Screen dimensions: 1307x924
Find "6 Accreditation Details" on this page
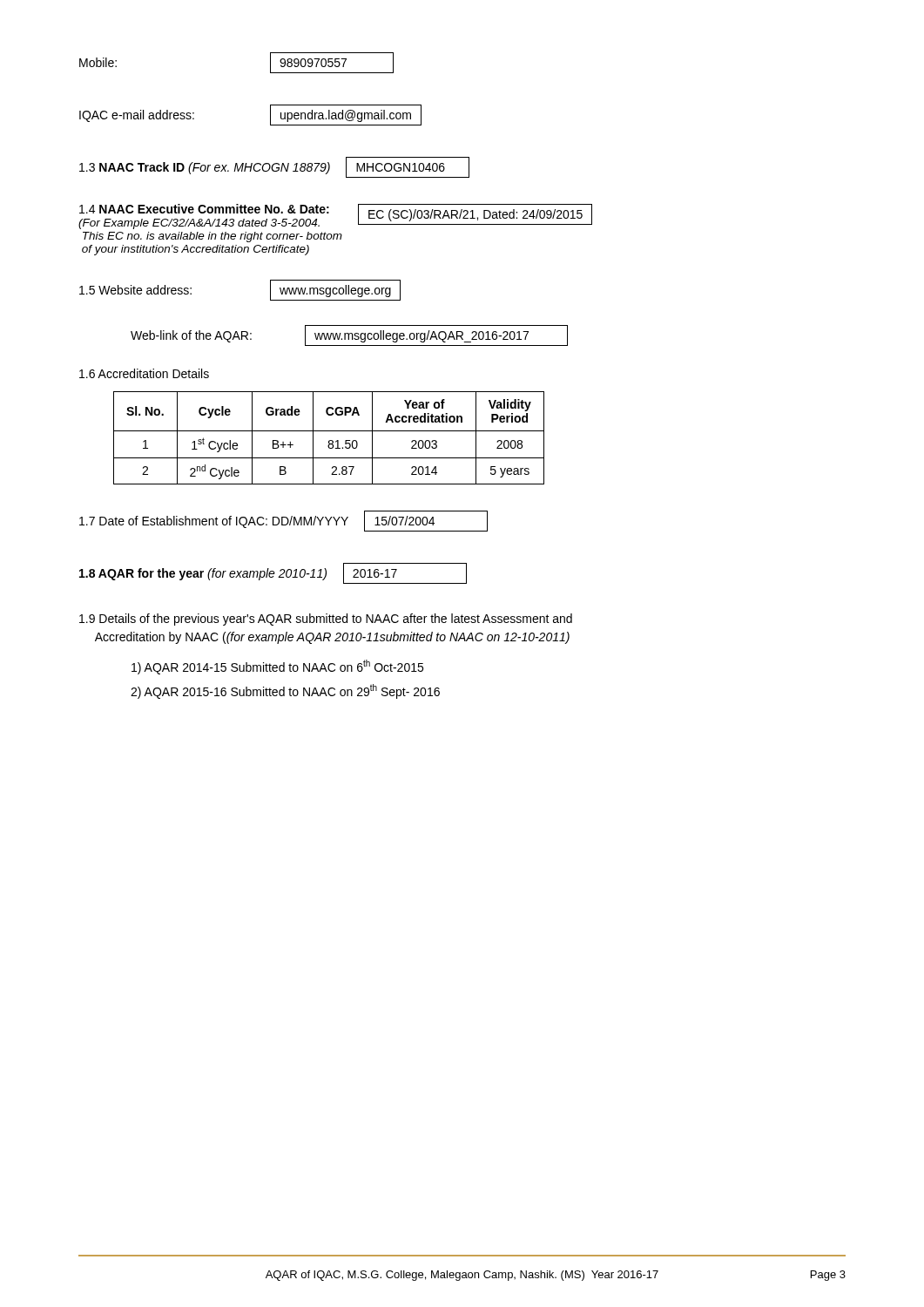pyautogui.click(x=144, y=374)
